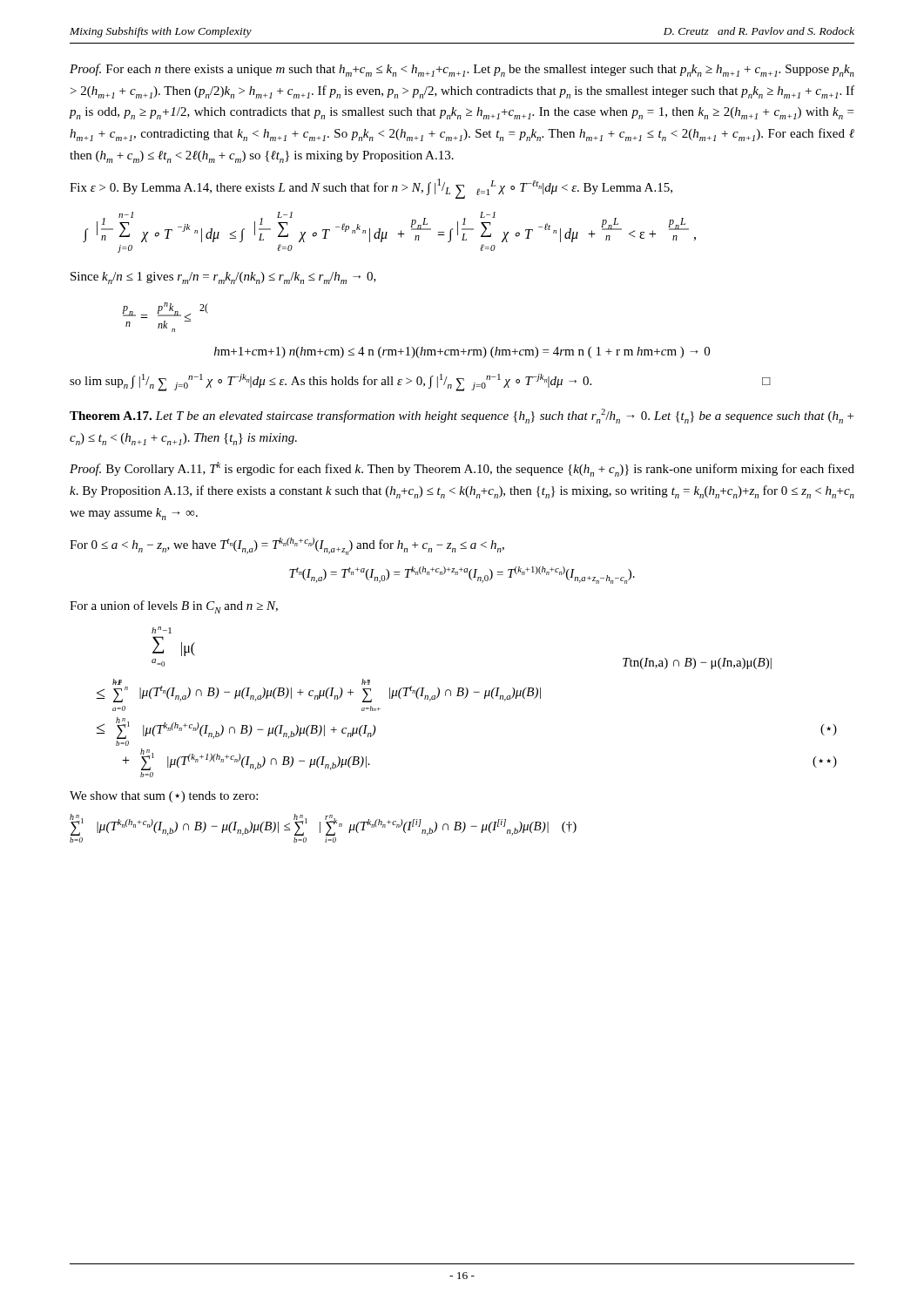924x1307 pixels.
Task: Point to the region starting "Fix ε > 0. By Lemma A.14, there"
Action: pyautogui.click(x=371, y=188)
